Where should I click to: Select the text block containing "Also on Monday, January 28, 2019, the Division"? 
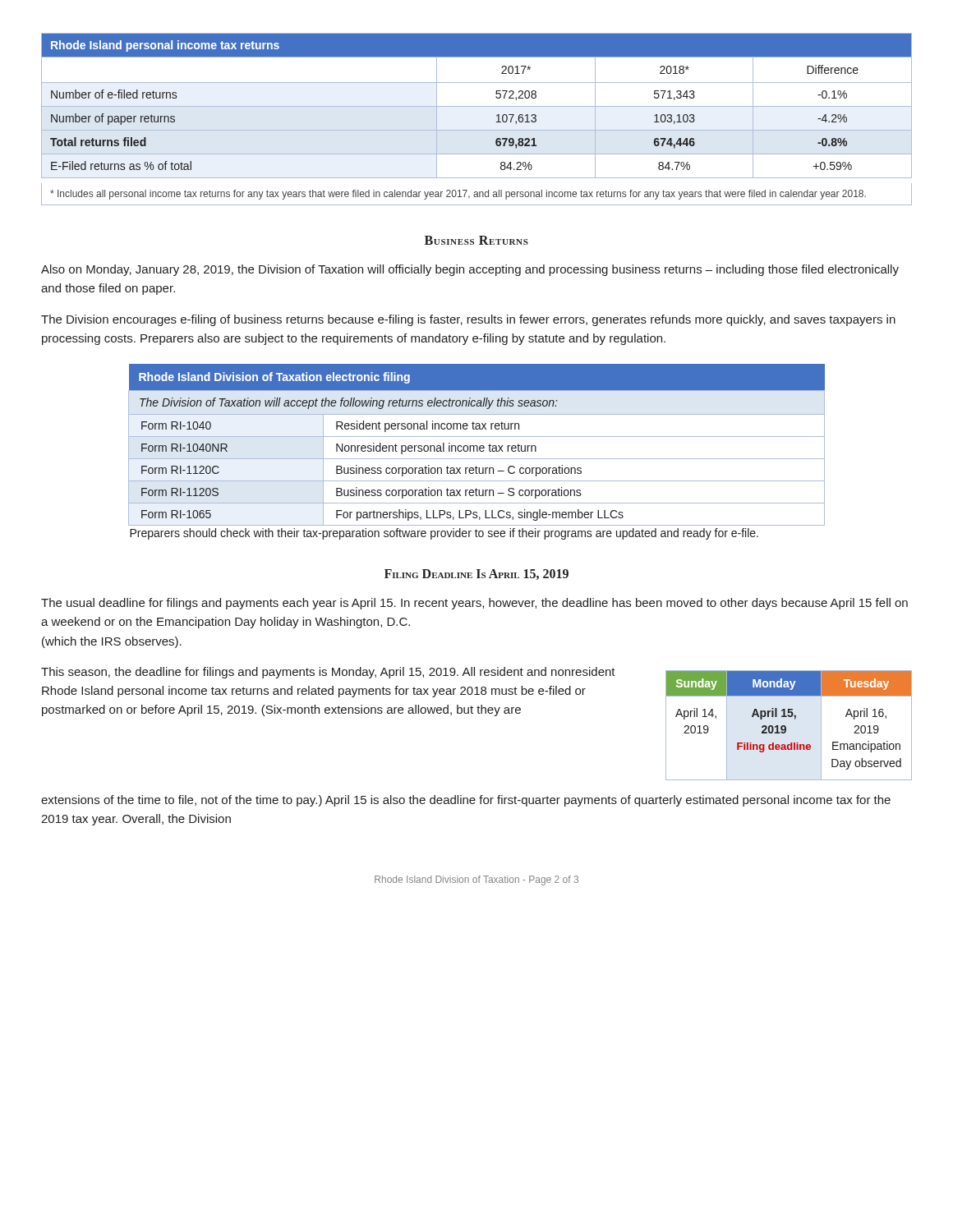(x=470, y=279)
